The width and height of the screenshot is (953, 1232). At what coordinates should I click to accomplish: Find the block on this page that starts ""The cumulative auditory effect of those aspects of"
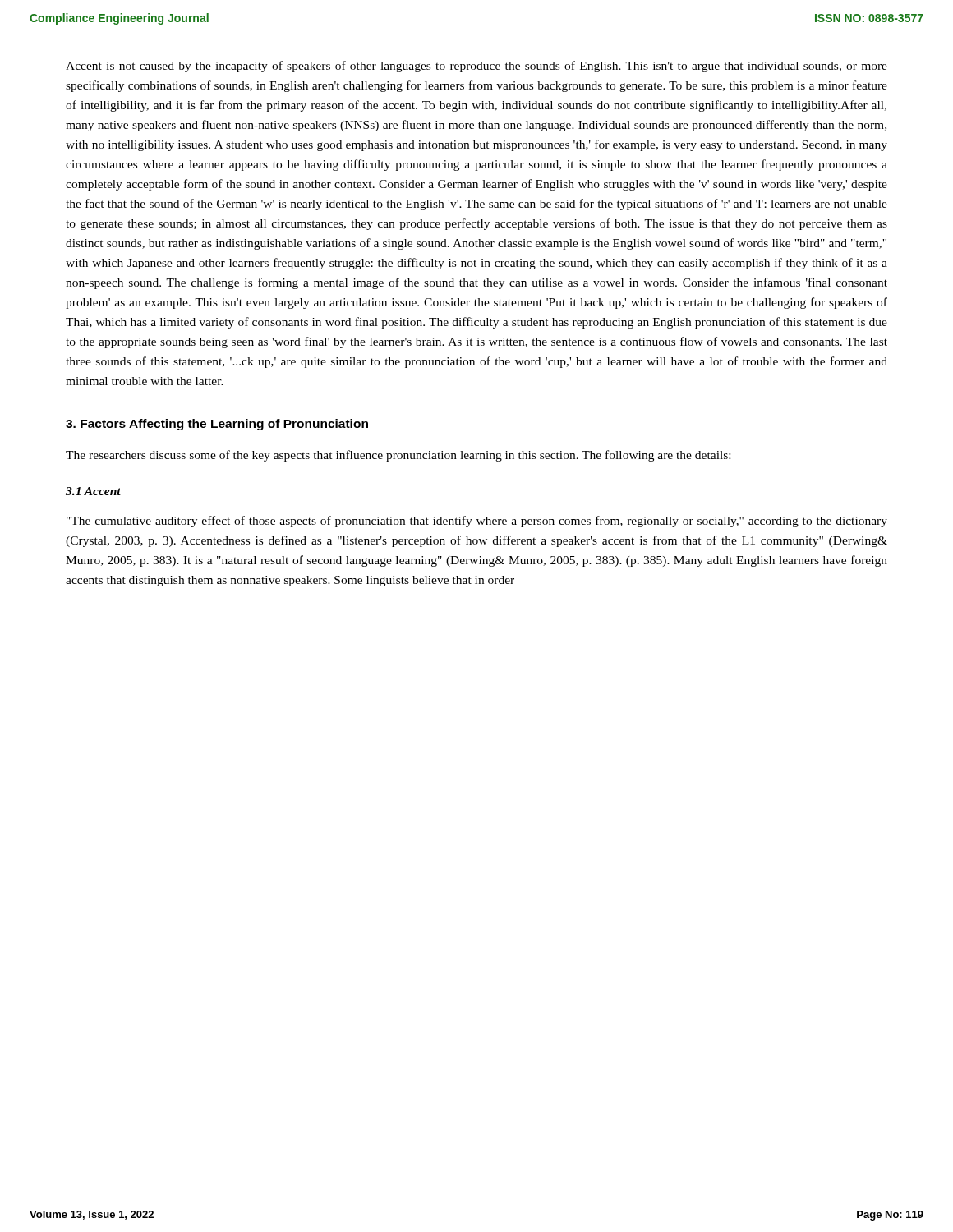(476, 550)
